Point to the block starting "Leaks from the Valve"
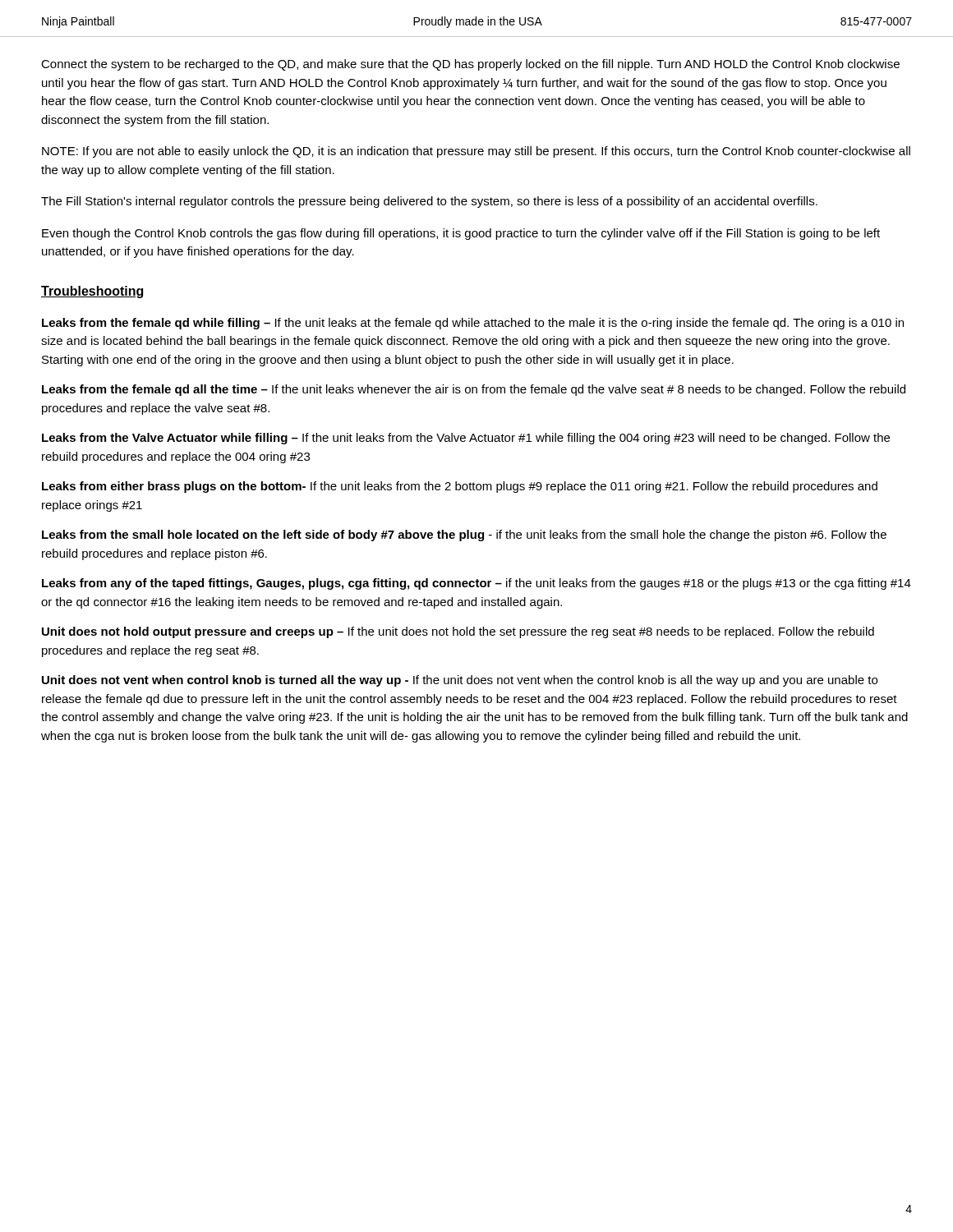Viewport: 953px width, 1232px height. (466, 447)
